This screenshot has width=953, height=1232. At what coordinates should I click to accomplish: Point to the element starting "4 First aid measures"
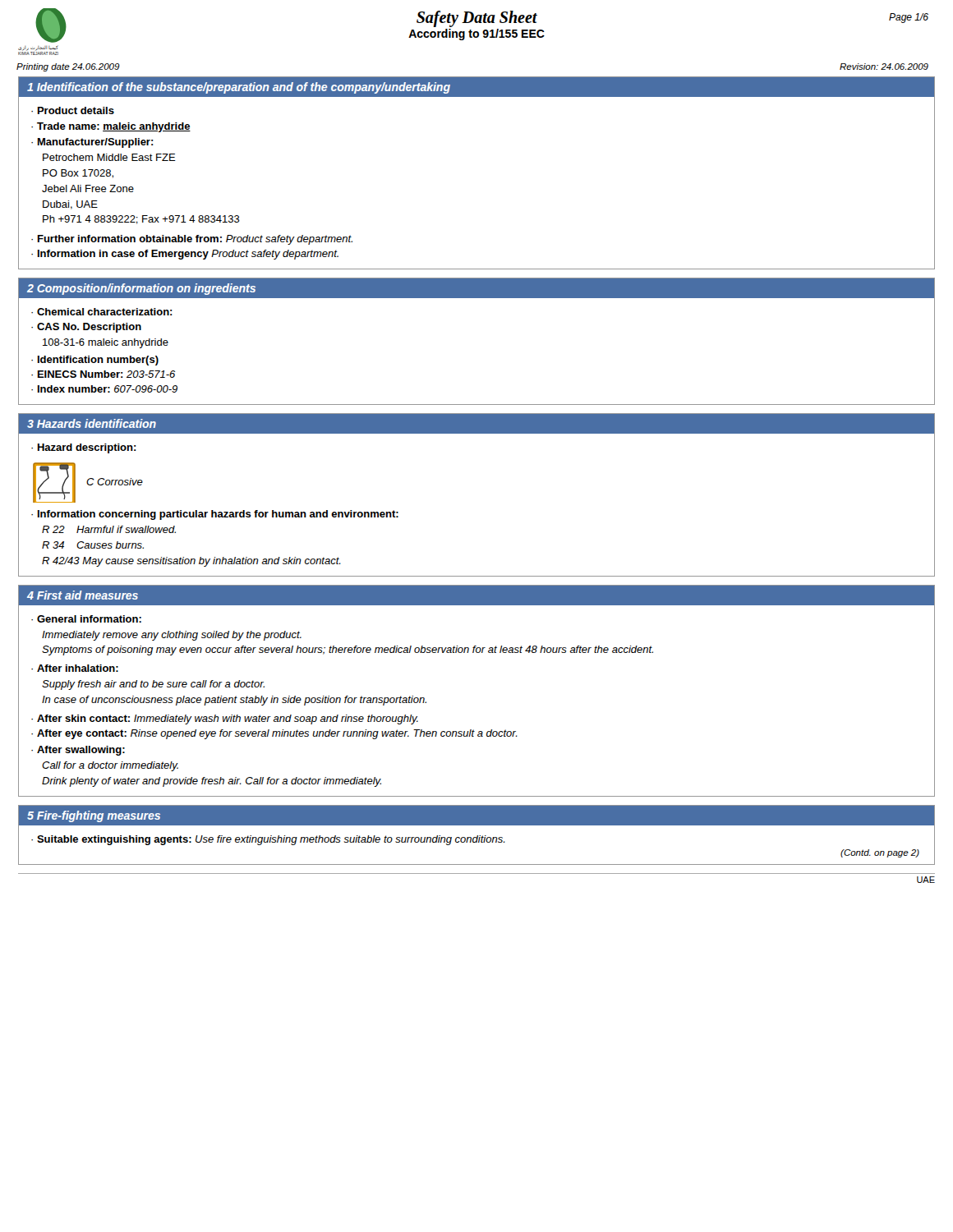83,595
